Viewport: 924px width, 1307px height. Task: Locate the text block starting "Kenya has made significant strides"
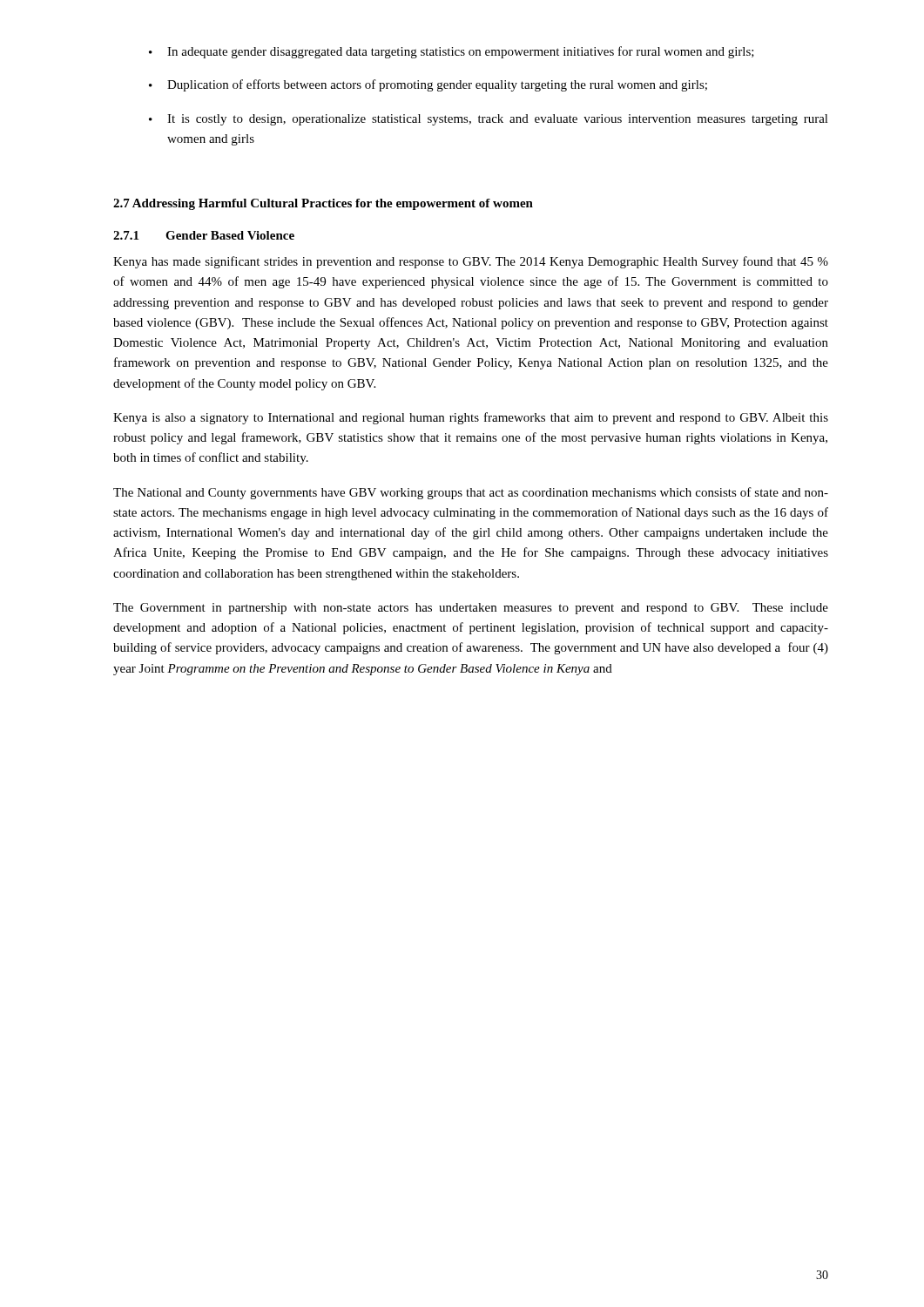[x=471, y=322]
